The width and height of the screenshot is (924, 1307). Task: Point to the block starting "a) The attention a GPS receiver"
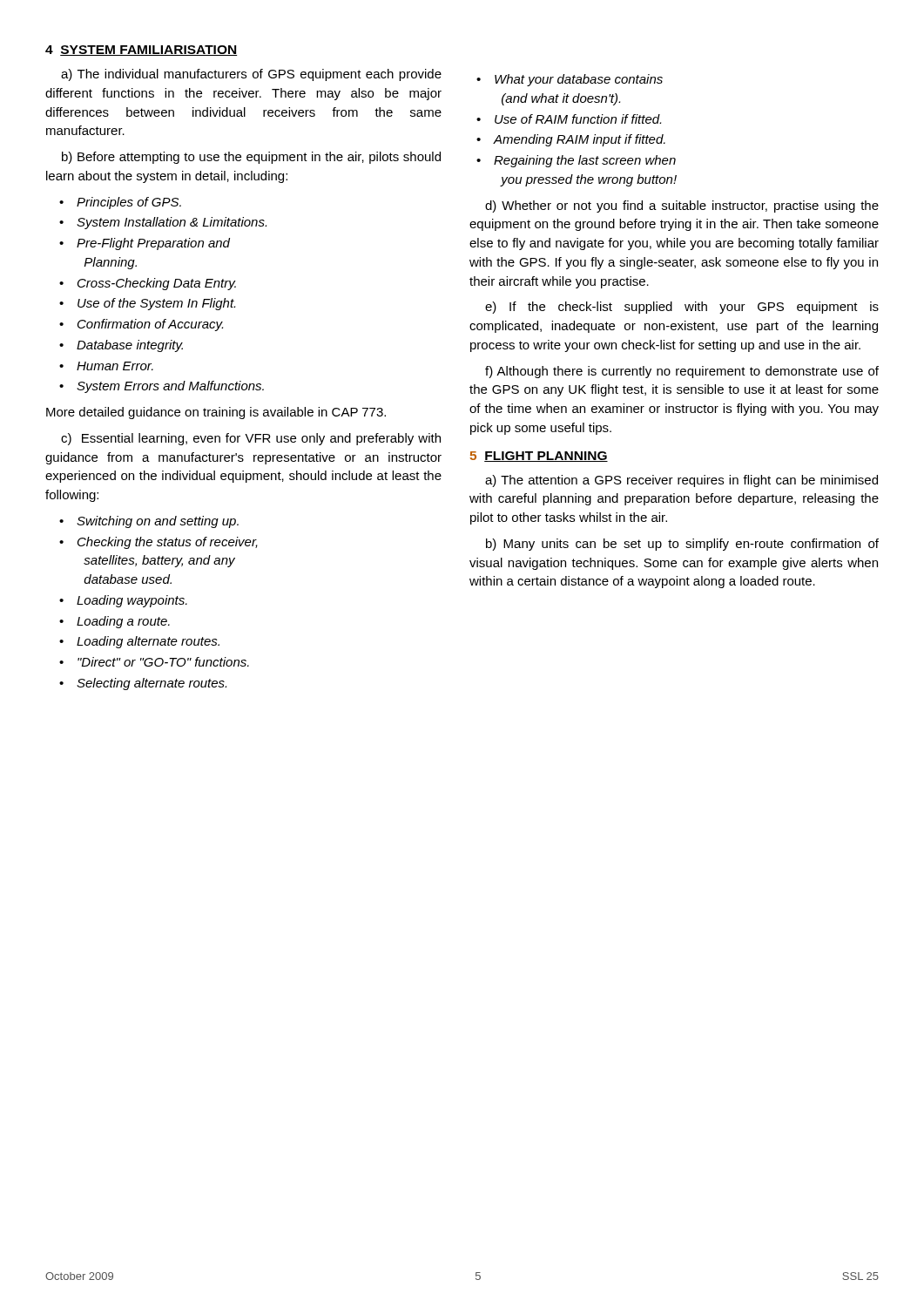tap(674, 498)
